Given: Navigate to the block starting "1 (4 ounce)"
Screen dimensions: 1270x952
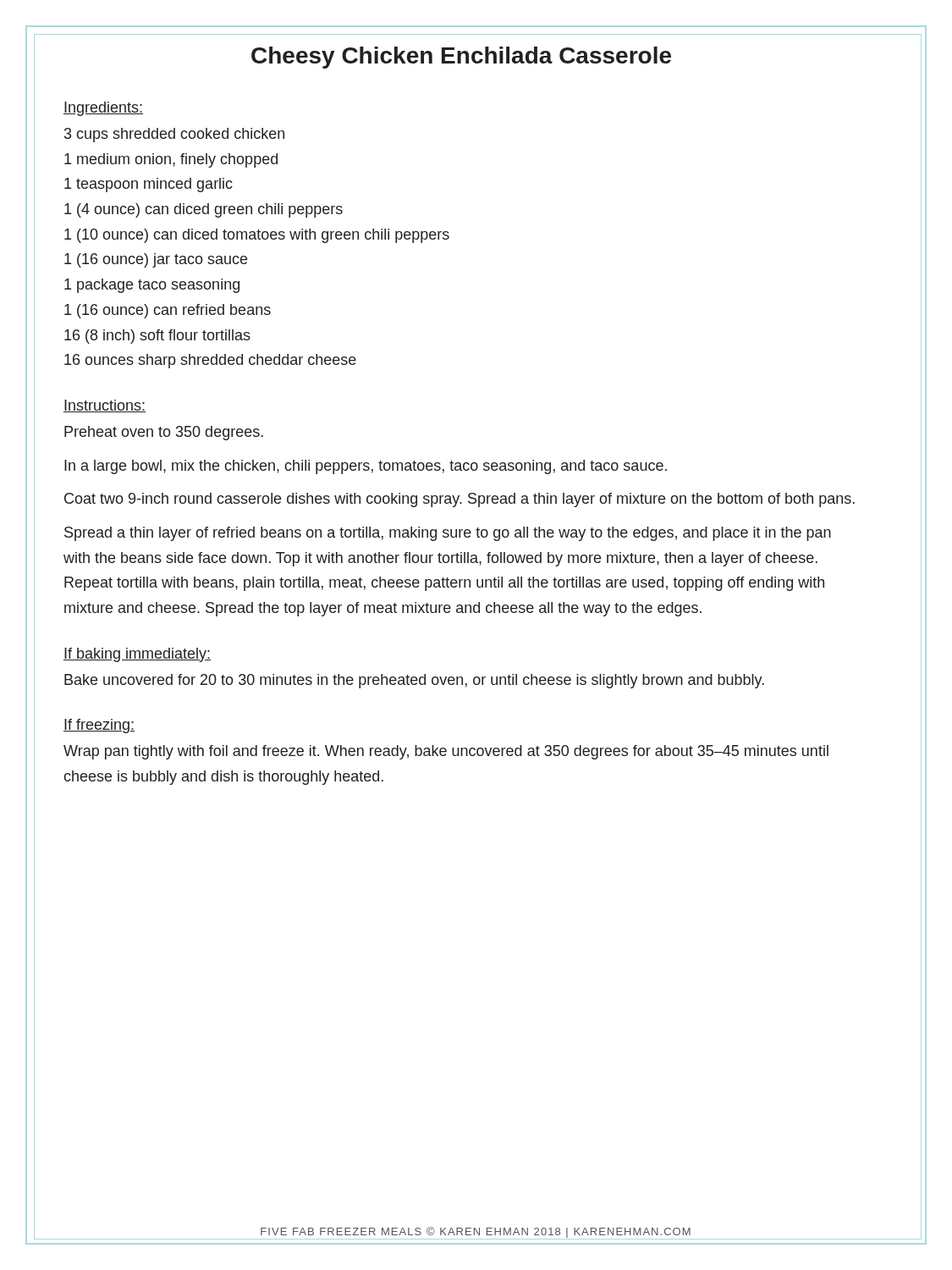Looking at the screenshot, I should tap(203, 209).
